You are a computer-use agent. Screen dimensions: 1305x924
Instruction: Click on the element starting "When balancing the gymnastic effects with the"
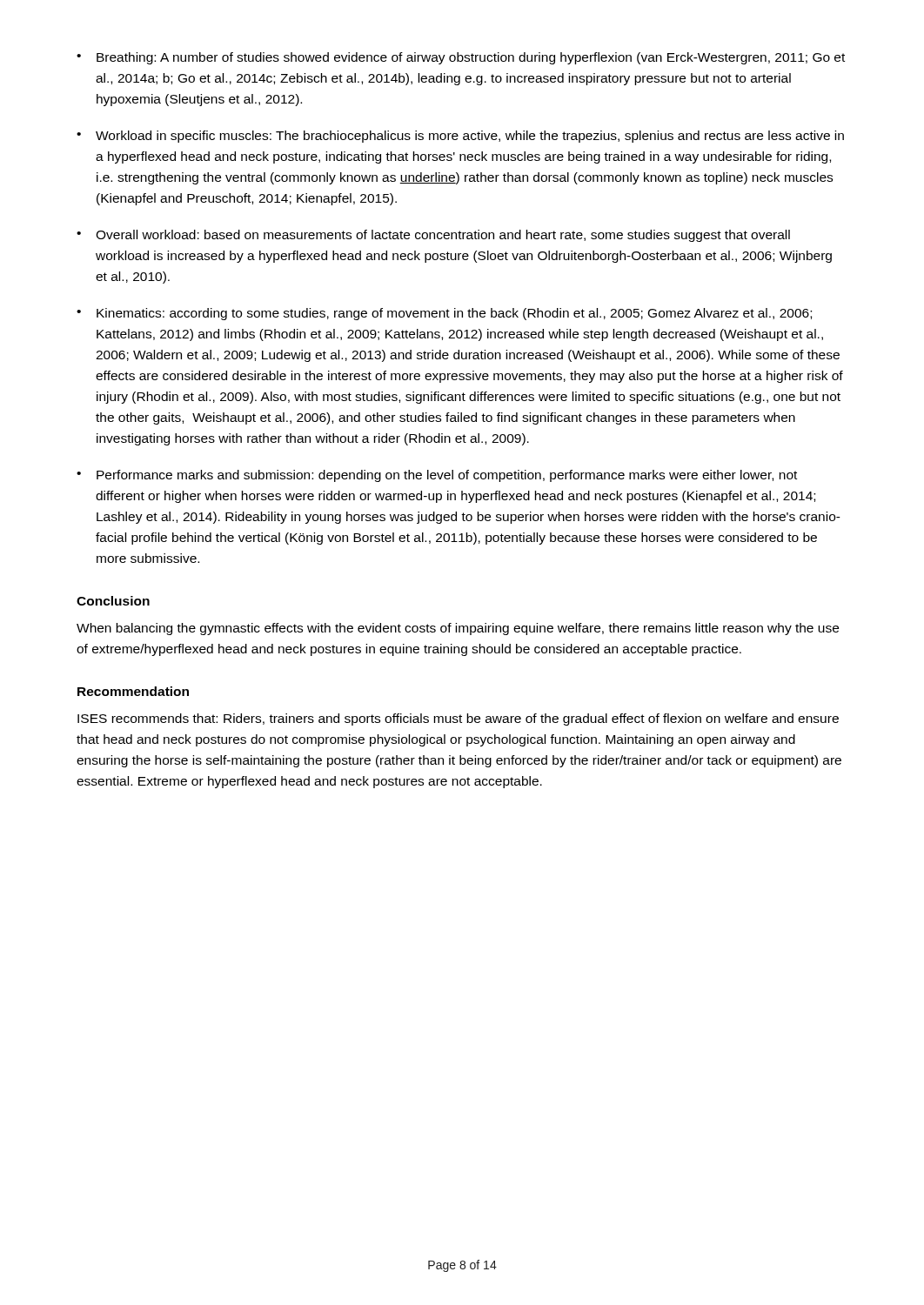[x=458, y=638]
